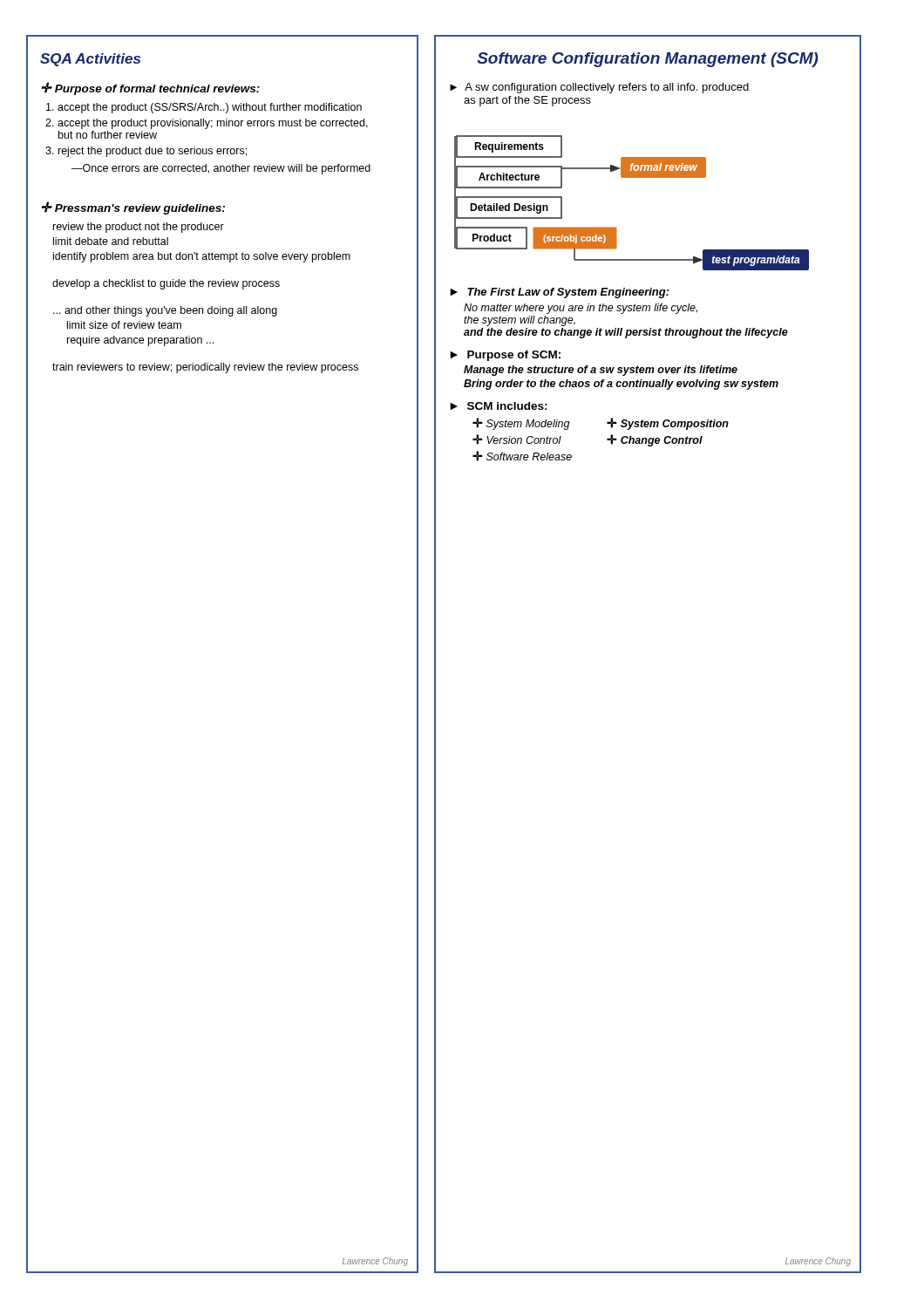Image resolution: width=924 pixels, height=1308 pixels.
Task: Navigate to the element starting "✛ Purpose of formal technical reviews:"
Action: click(x=150, y=88)
